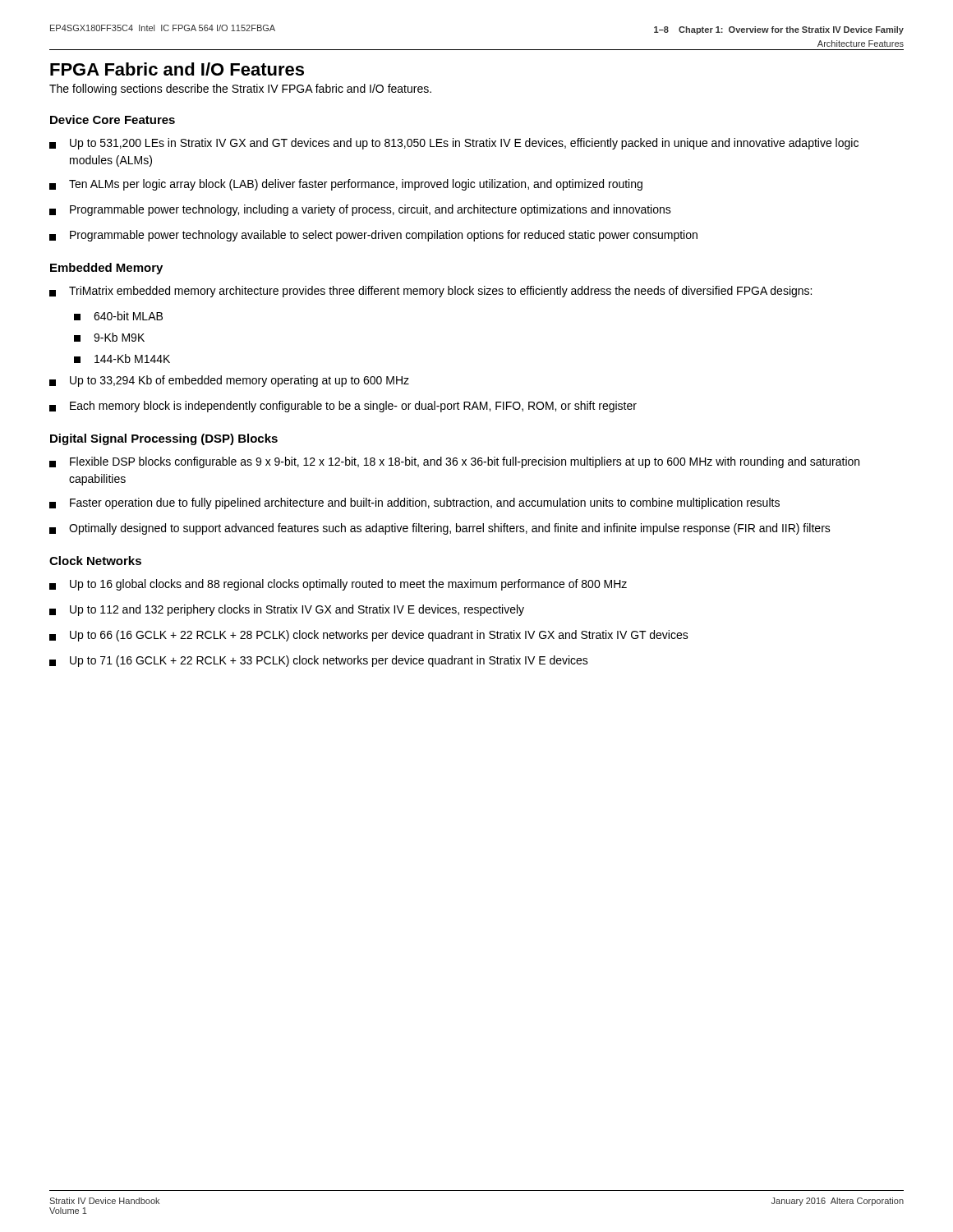This screenshot has height=1232, width=953.
Task: Click on the region starting "640-bit MLAB"
Action: tap(119, 317)
